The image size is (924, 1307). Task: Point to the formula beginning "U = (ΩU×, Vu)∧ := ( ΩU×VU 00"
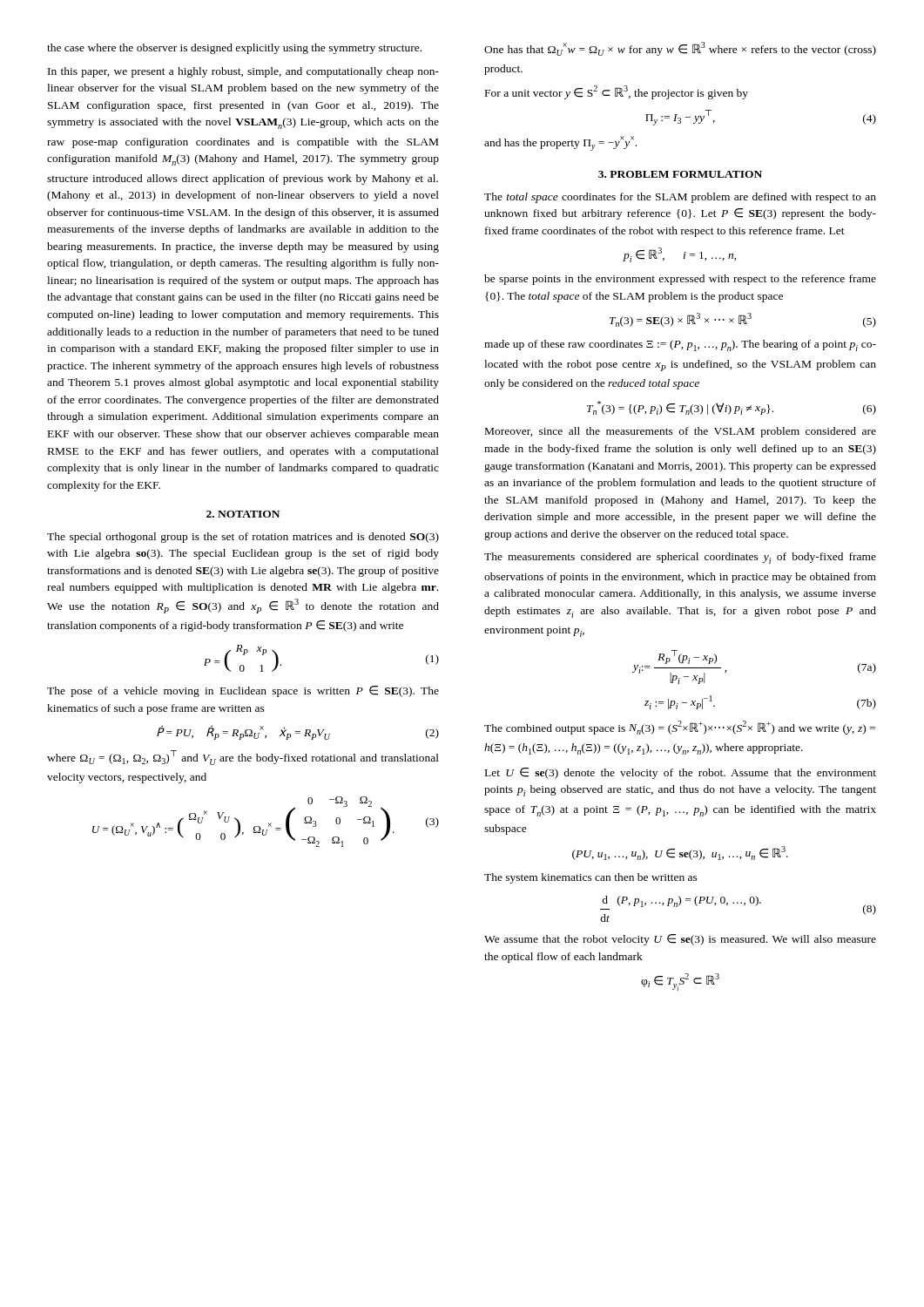tap(243, 821)
